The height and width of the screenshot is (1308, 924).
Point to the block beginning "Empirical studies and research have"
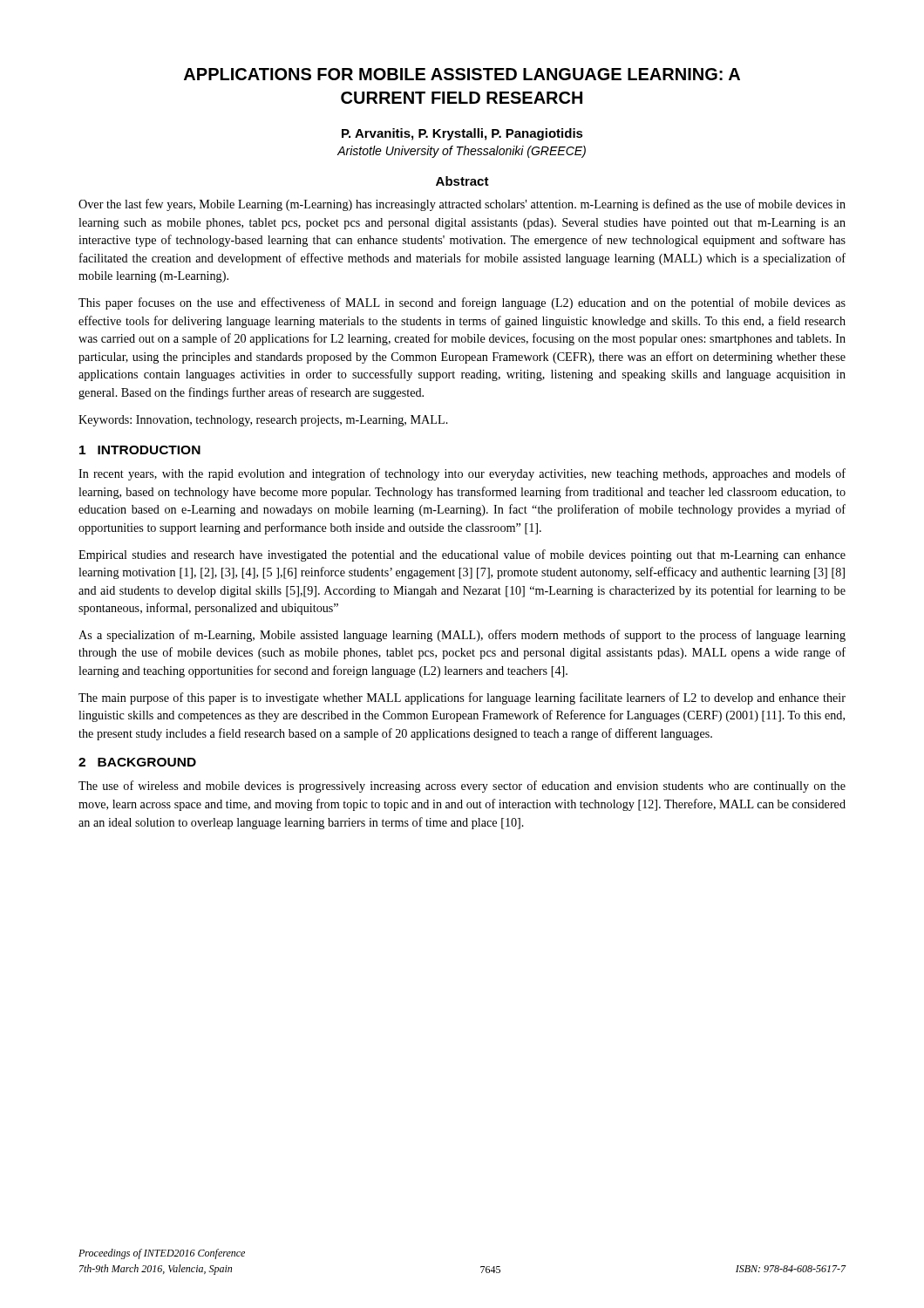point(462,581)
